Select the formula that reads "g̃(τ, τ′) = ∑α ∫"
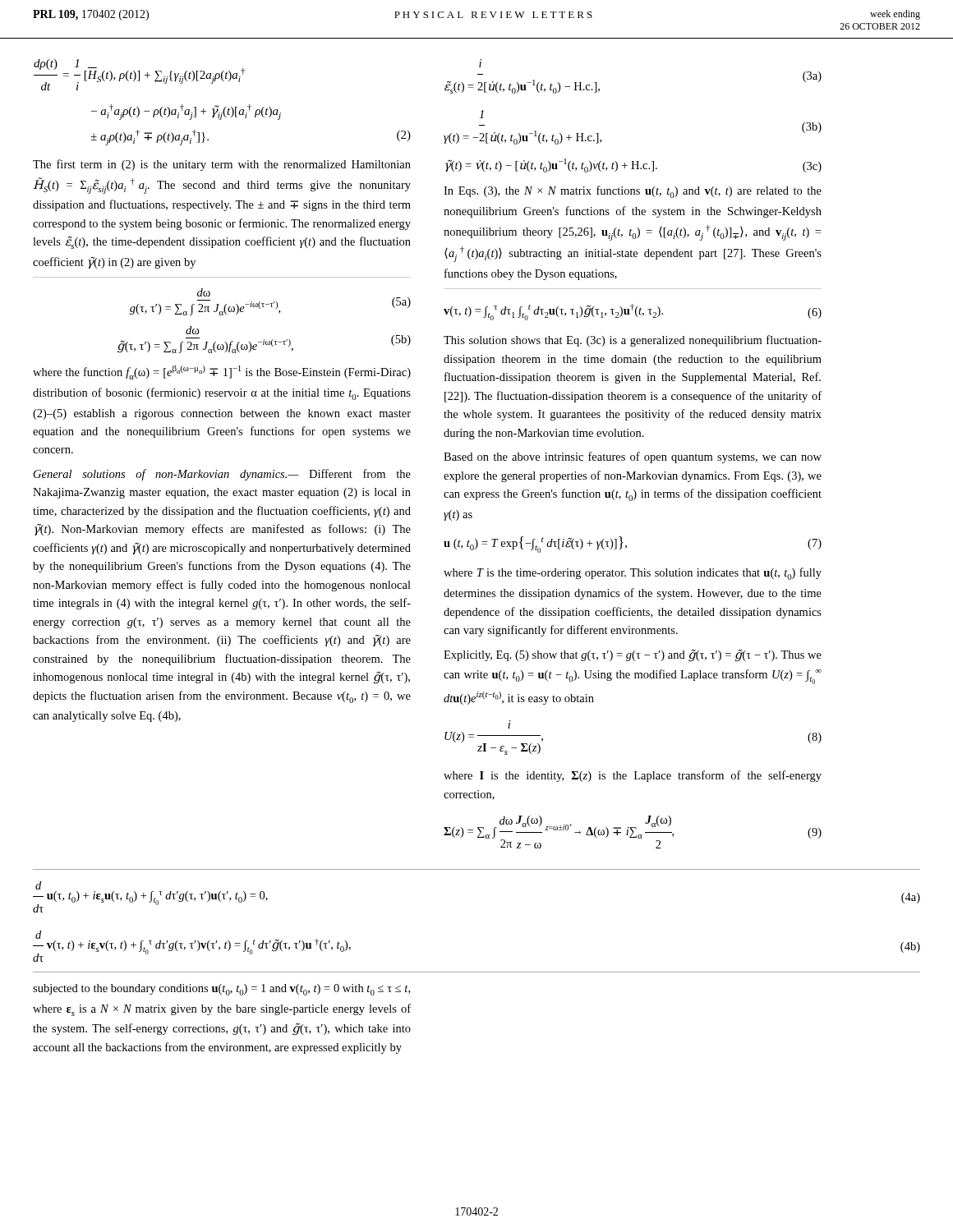This screenshot has width=953, height=1232. tap(222, 339)
